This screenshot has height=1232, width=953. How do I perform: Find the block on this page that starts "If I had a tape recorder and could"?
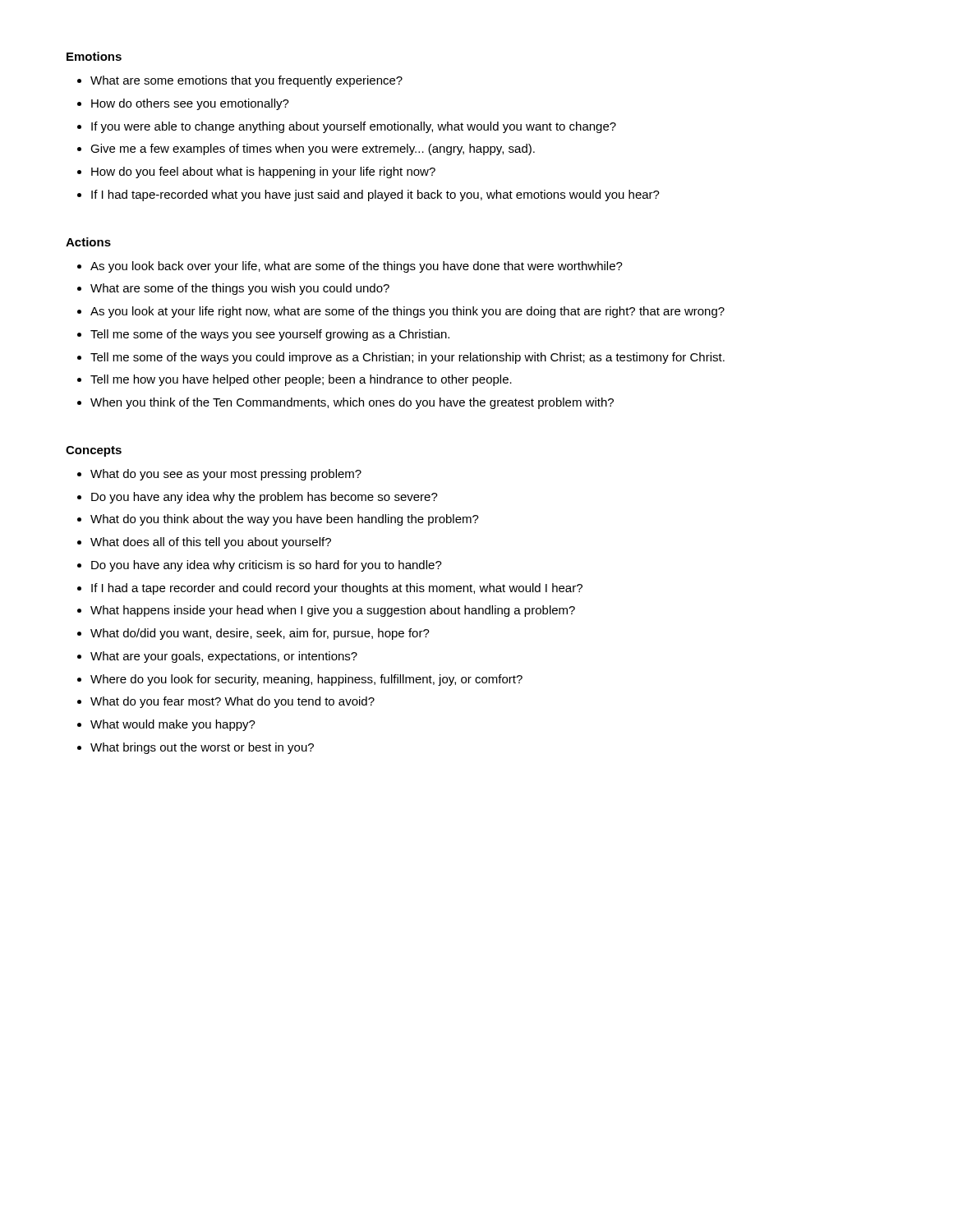(x=489, y=588)
